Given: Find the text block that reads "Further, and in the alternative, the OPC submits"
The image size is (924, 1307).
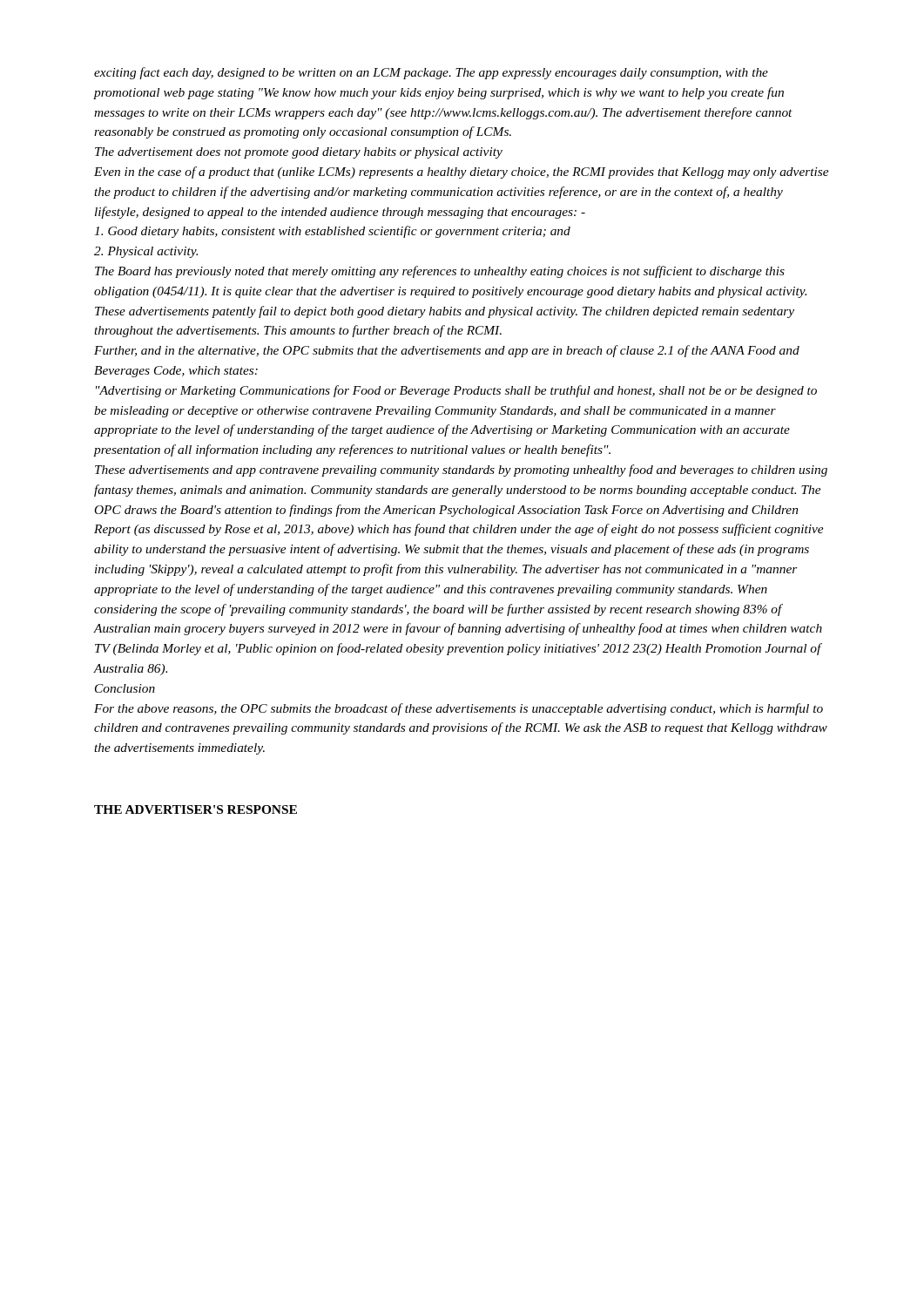Looking at the screenshot, I should [x=456, y=400].
